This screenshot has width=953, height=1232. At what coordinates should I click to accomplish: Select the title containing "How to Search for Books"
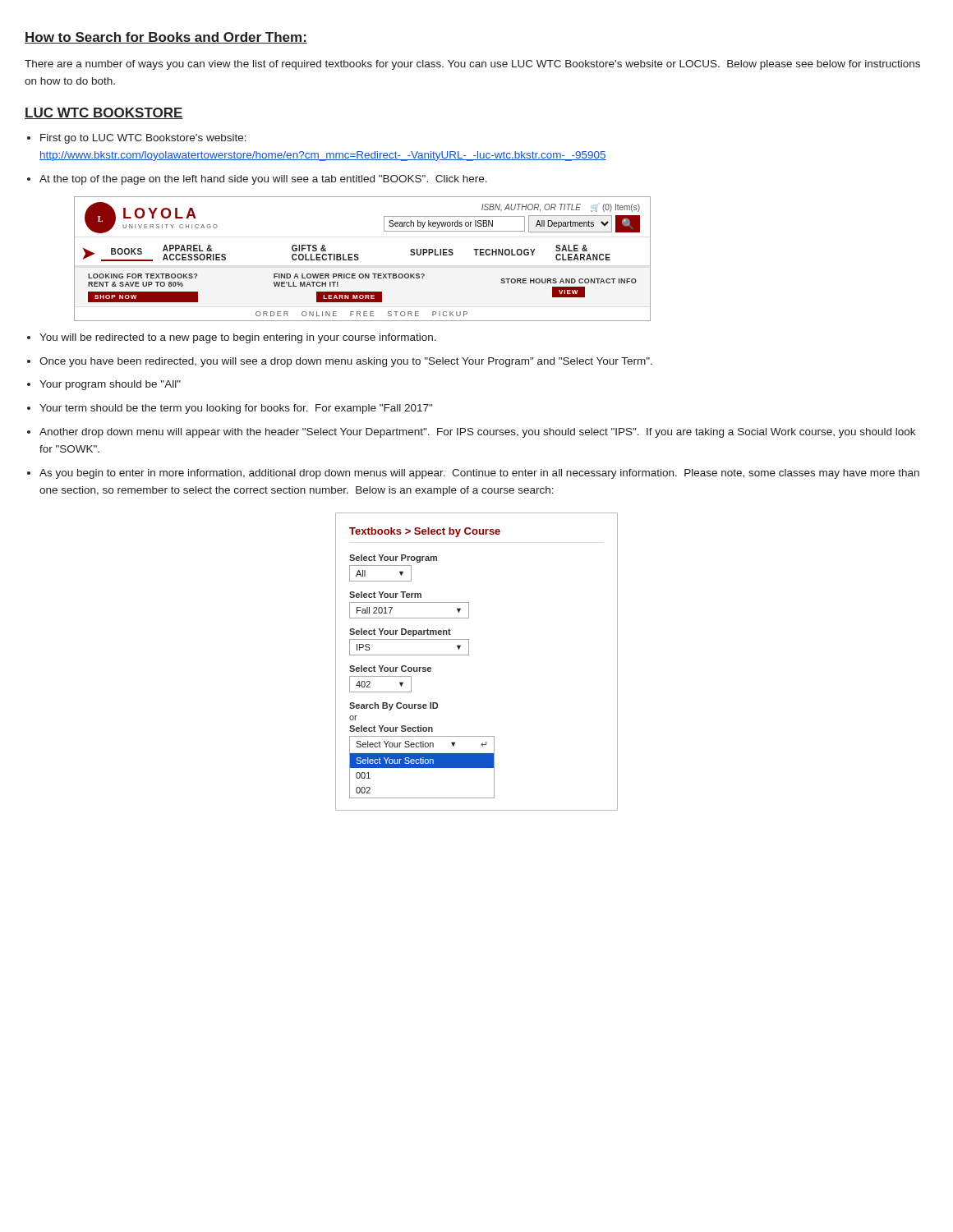point(166,38)
